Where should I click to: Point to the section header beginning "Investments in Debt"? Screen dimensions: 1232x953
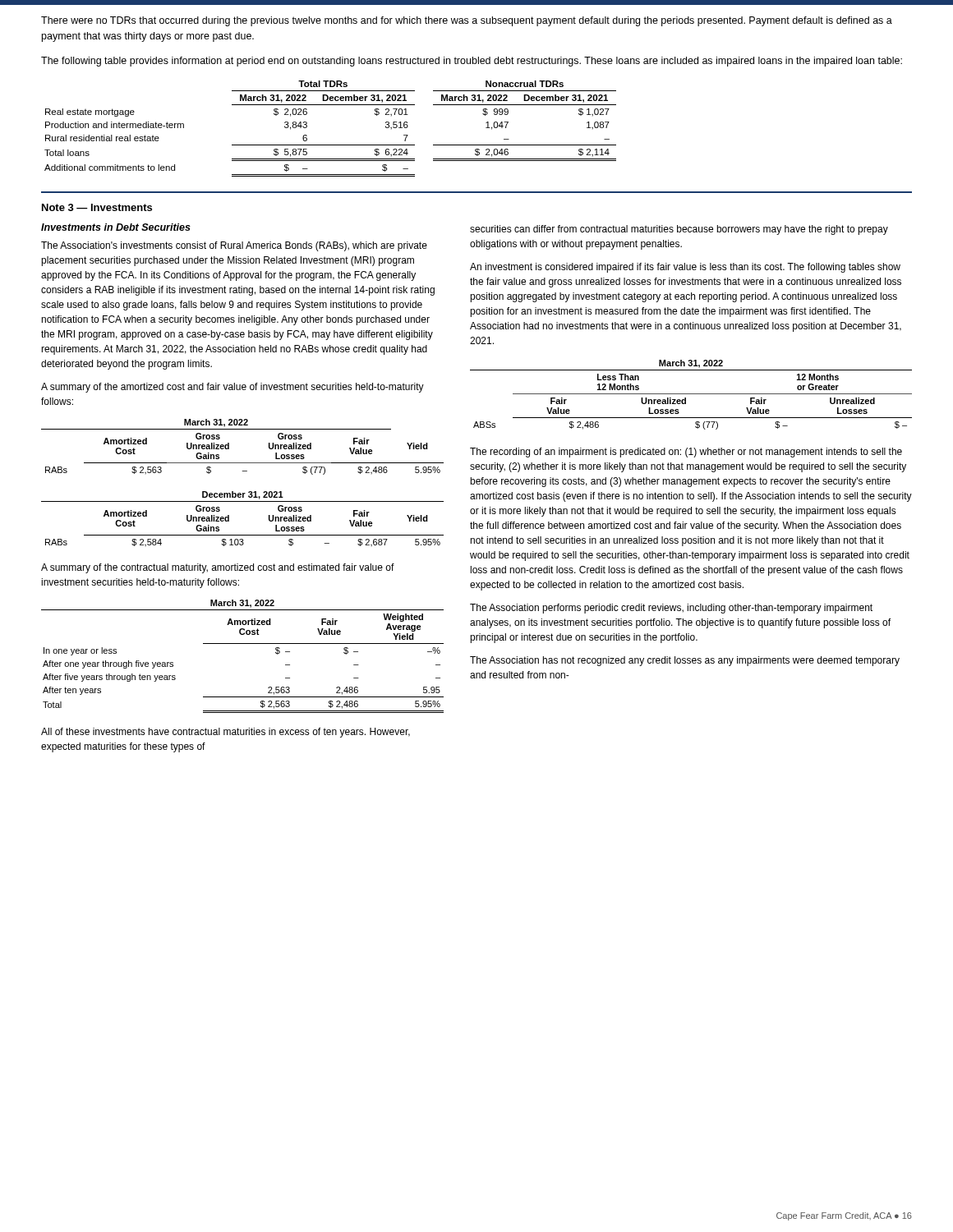pos(116,228)
